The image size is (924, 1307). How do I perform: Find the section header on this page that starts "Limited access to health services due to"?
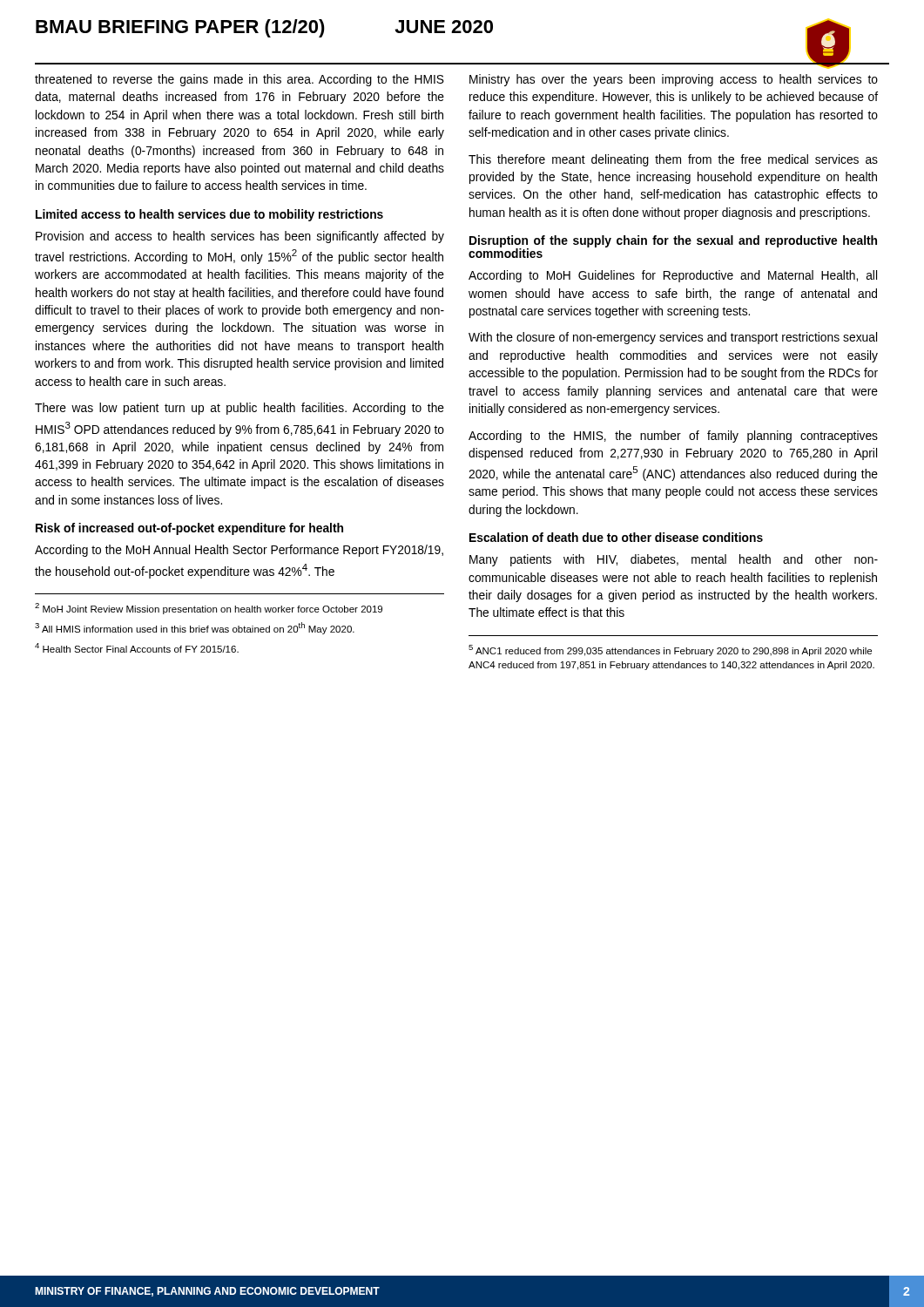click(x=209, y=215)
